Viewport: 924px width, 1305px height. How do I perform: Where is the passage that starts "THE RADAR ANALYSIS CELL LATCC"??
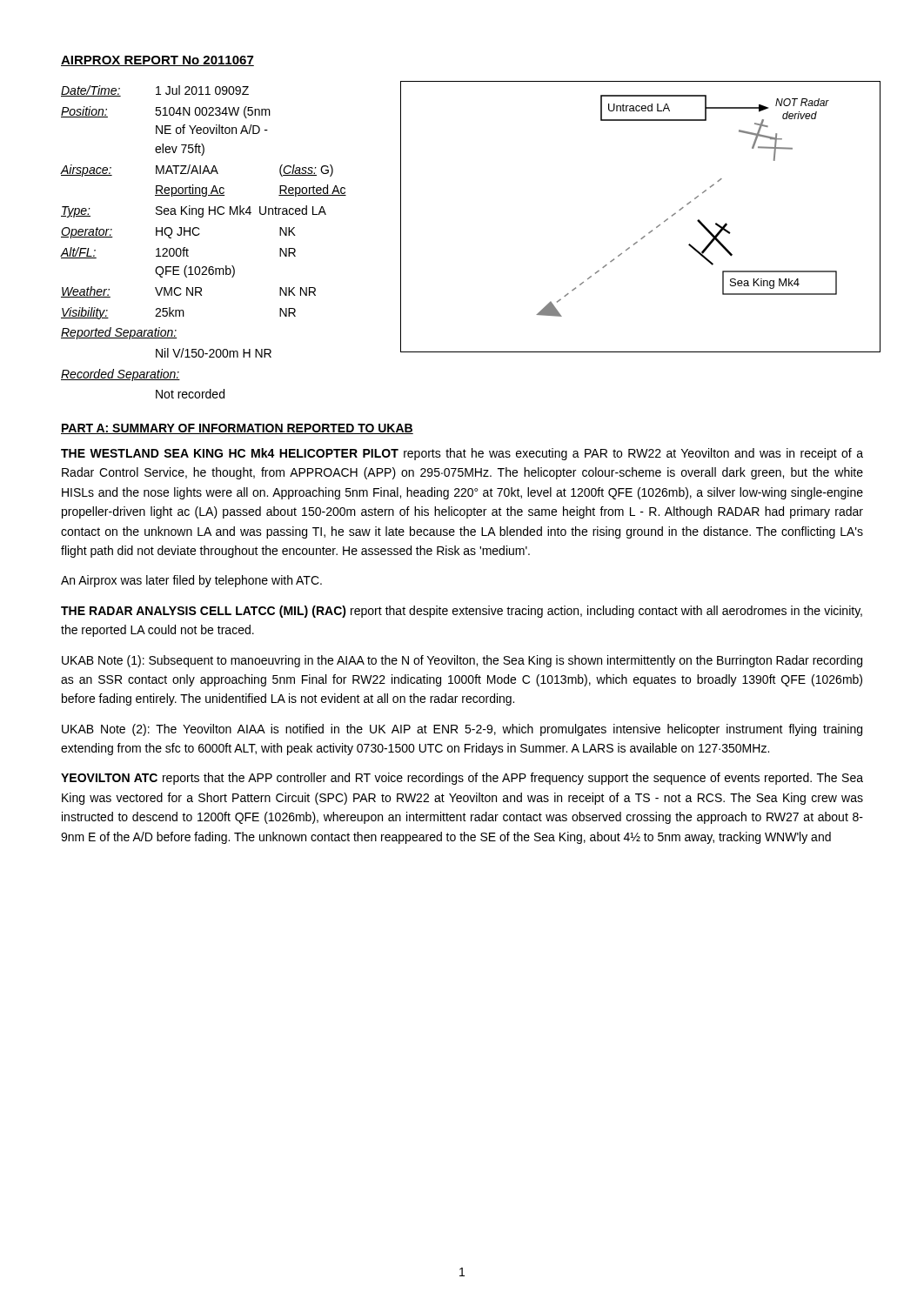tap(462, 620)
